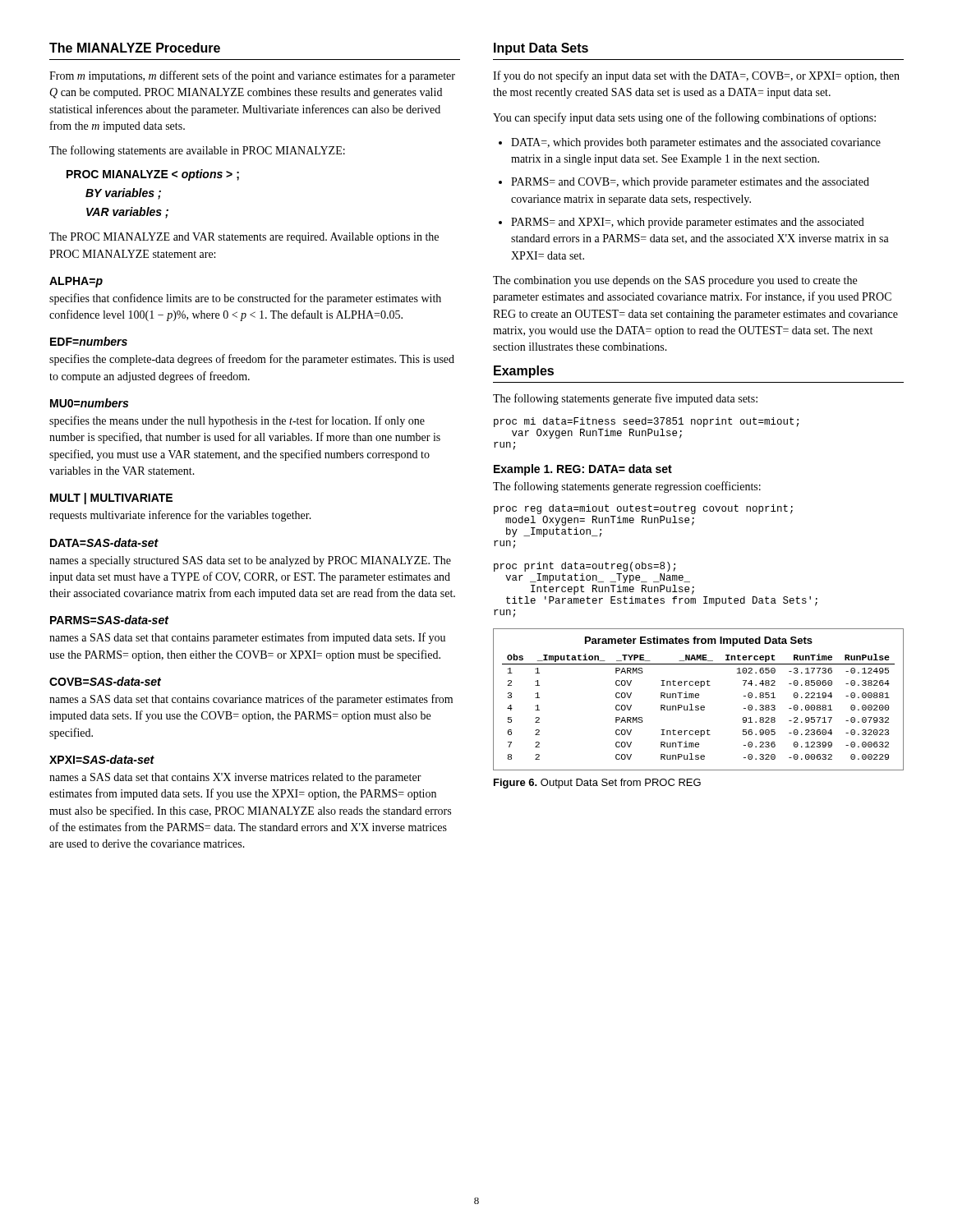
Task: Select the list item that says "PARMS= and XPXI=, which"
Action: coord(700,239)
